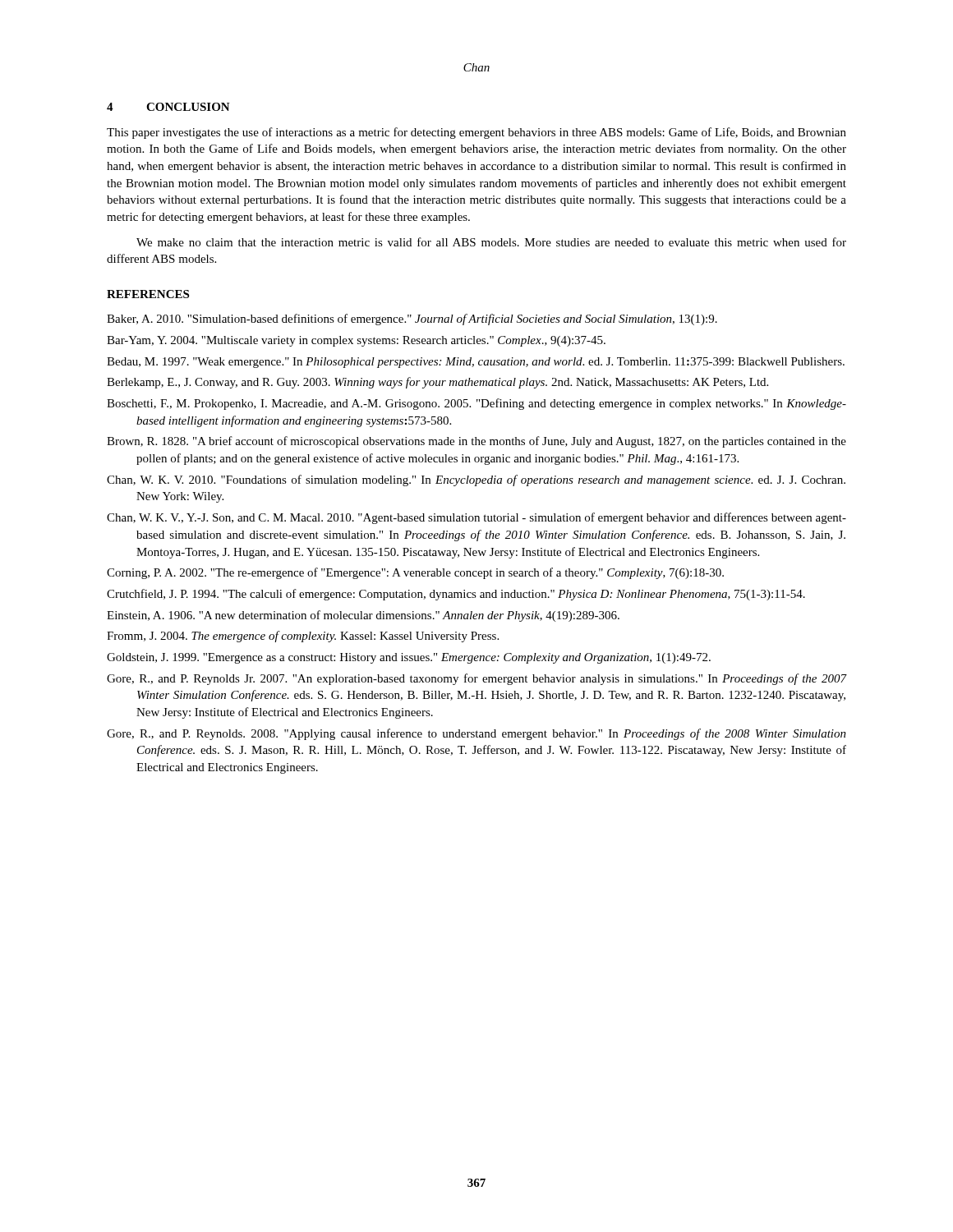
Task: Point to the block beginning "Boschetti, F., M. Prokopenko,"
Action: click(476, 412)
